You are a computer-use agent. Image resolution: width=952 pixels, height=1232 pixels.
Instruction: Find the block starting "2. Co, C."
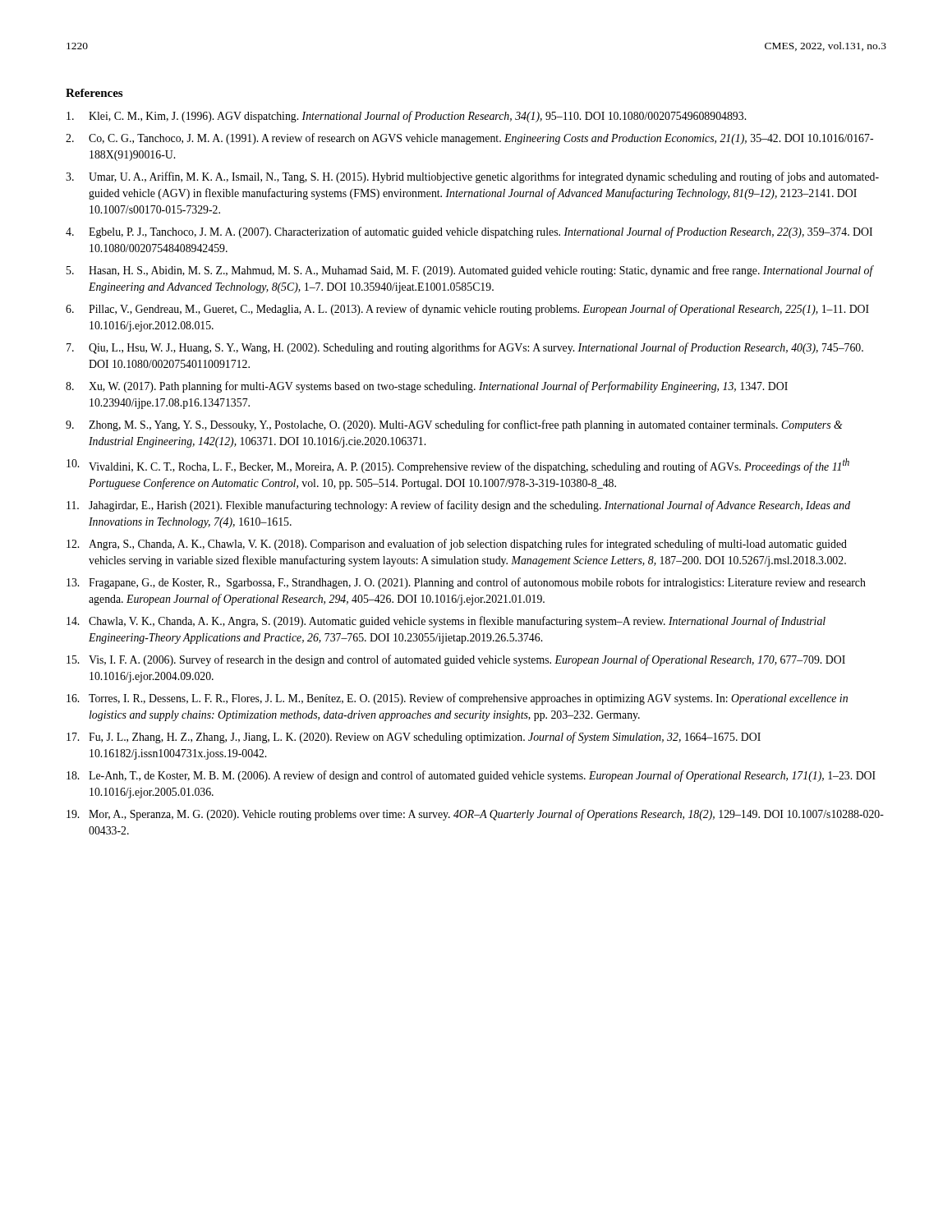476,147
